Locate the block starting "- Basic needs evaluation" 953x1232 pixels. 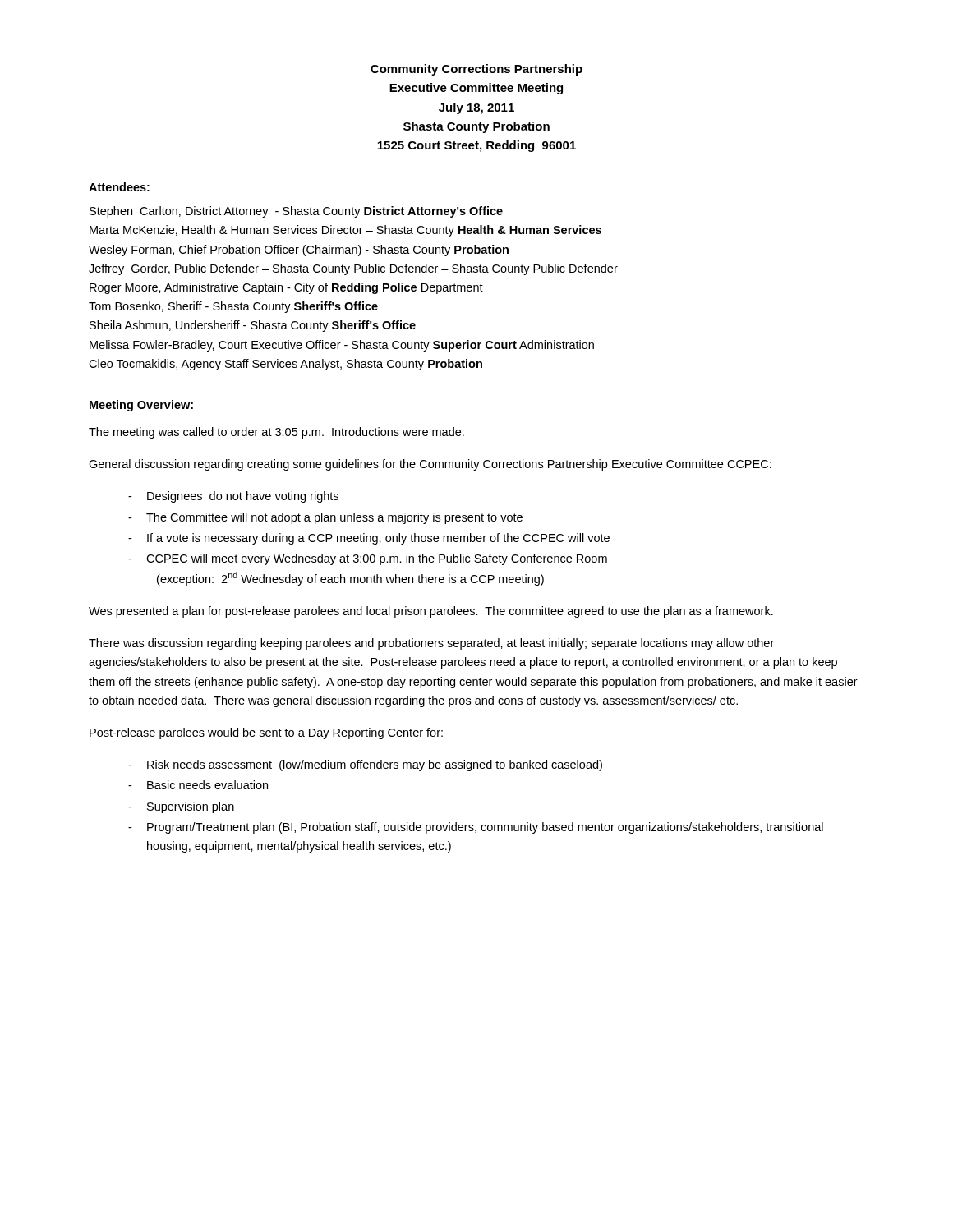coord(198,785)
